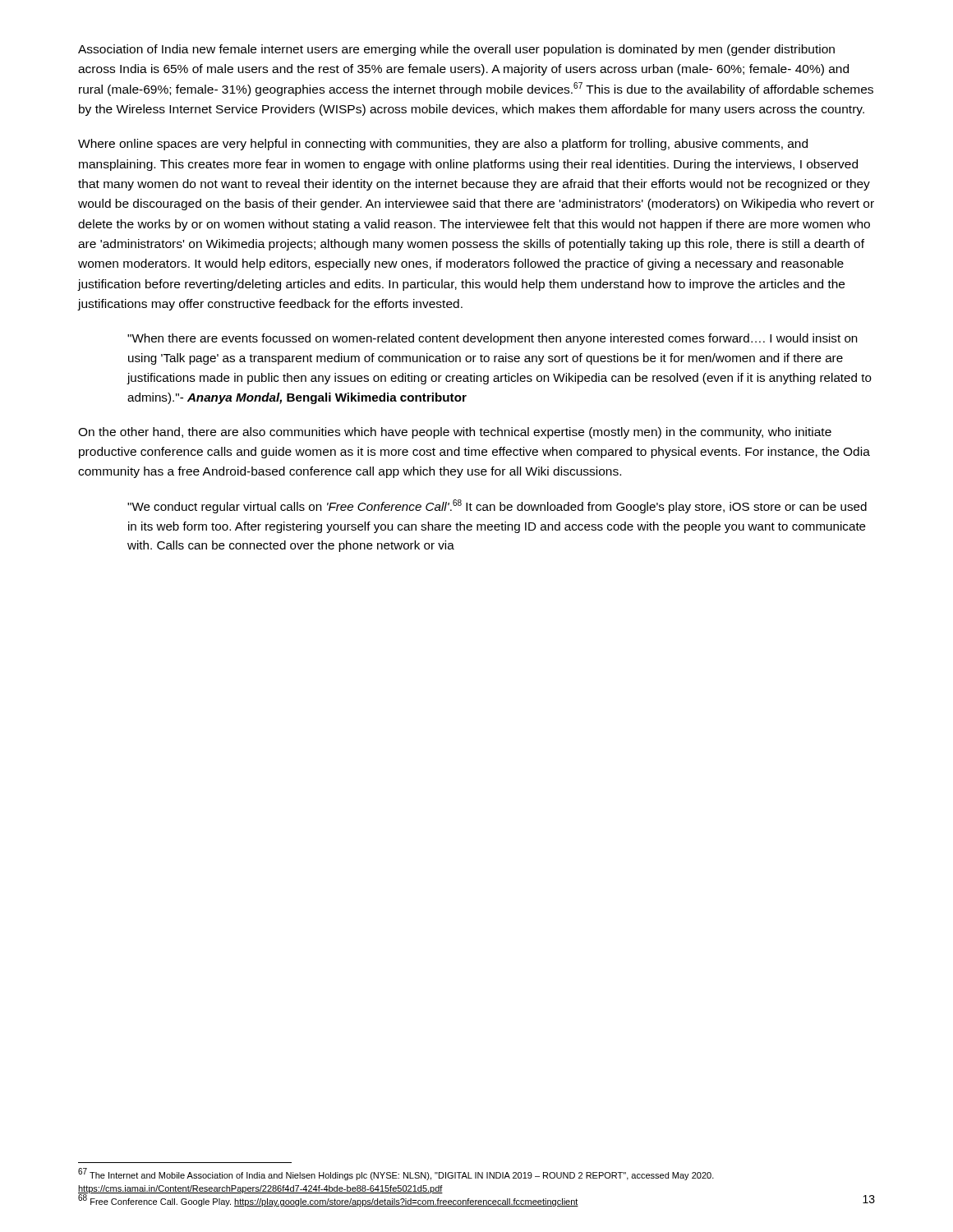
Task: Find the text block starting "On the other hand, there"
Action: coord(474,451)
